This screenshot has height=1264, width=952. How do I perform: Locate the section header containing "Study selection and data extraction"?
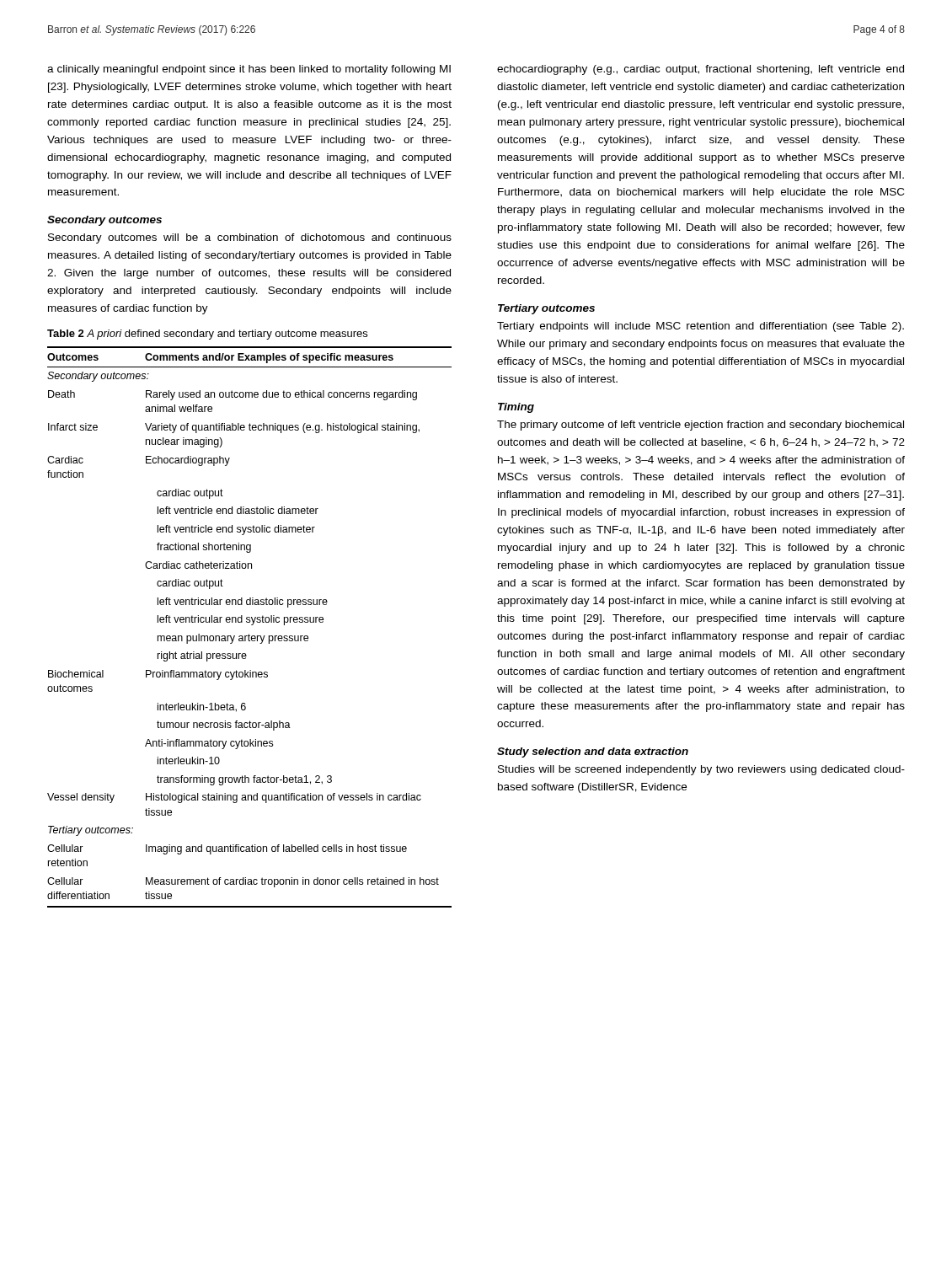[x=593, y=751]
